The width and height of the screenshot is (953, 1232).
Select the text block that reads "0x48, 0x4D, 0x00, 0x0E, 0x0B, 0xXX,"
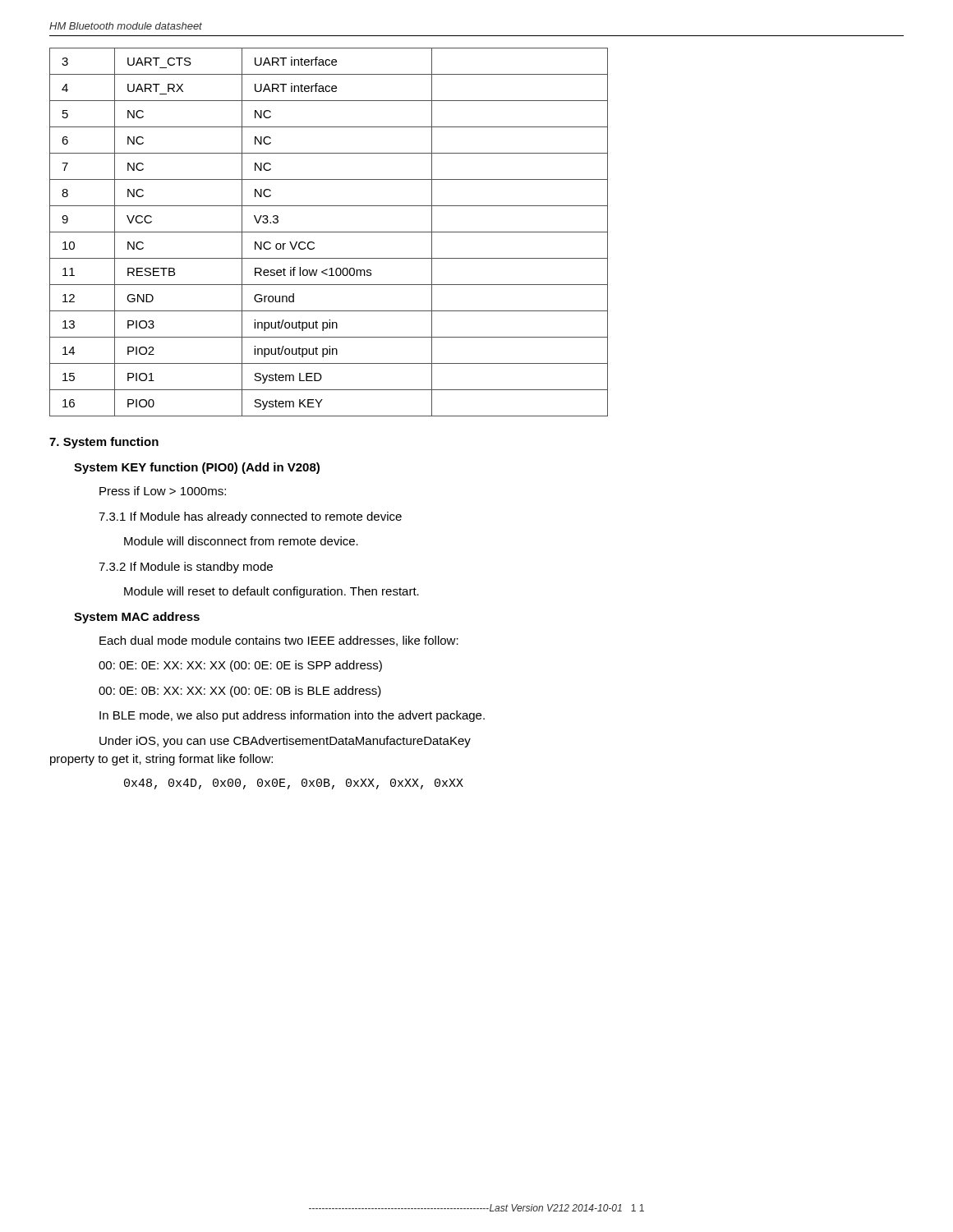293,784
